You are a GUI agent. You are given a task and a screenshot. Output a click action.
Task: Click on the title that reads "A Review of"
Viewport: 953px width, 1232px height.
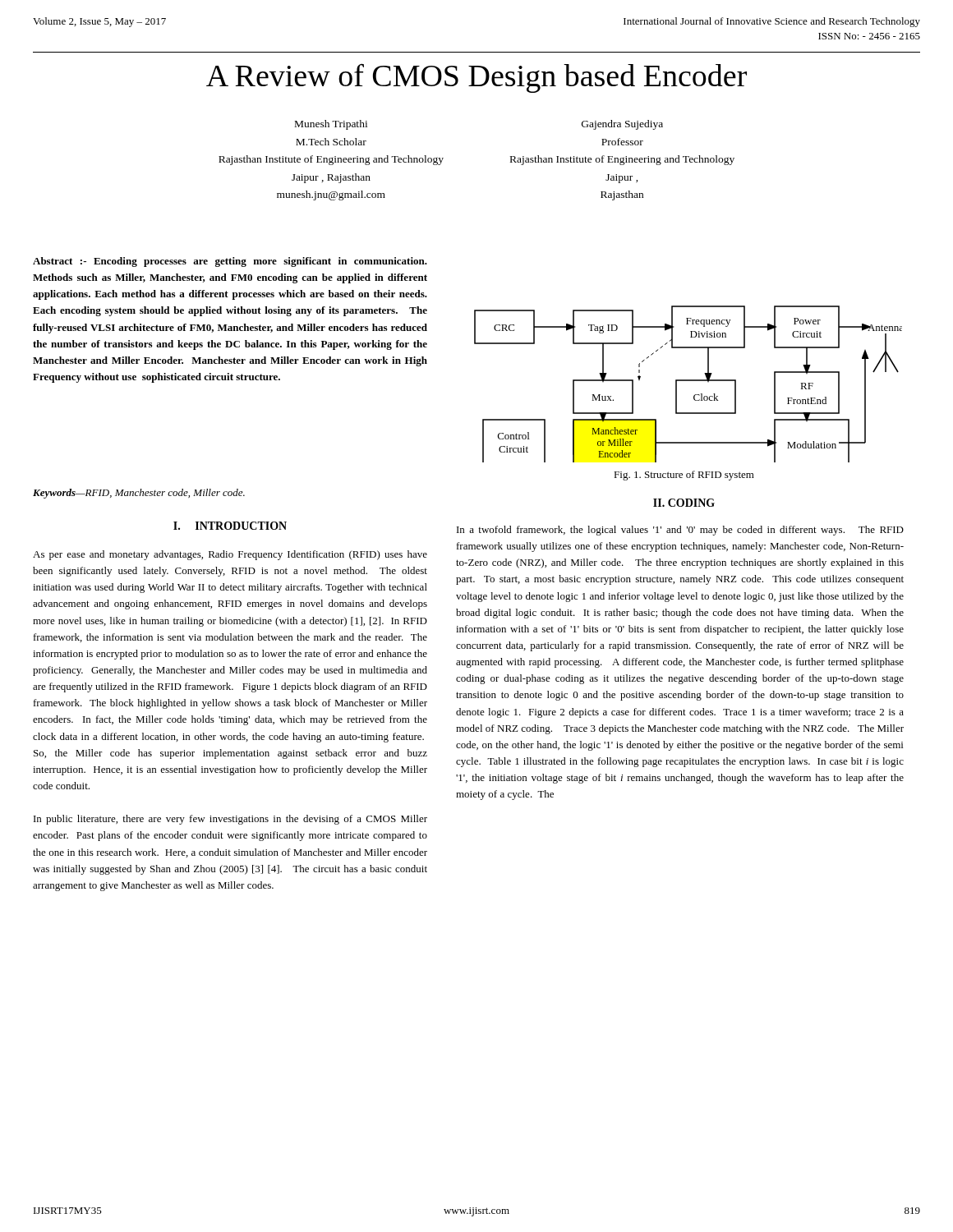[476, 76]
